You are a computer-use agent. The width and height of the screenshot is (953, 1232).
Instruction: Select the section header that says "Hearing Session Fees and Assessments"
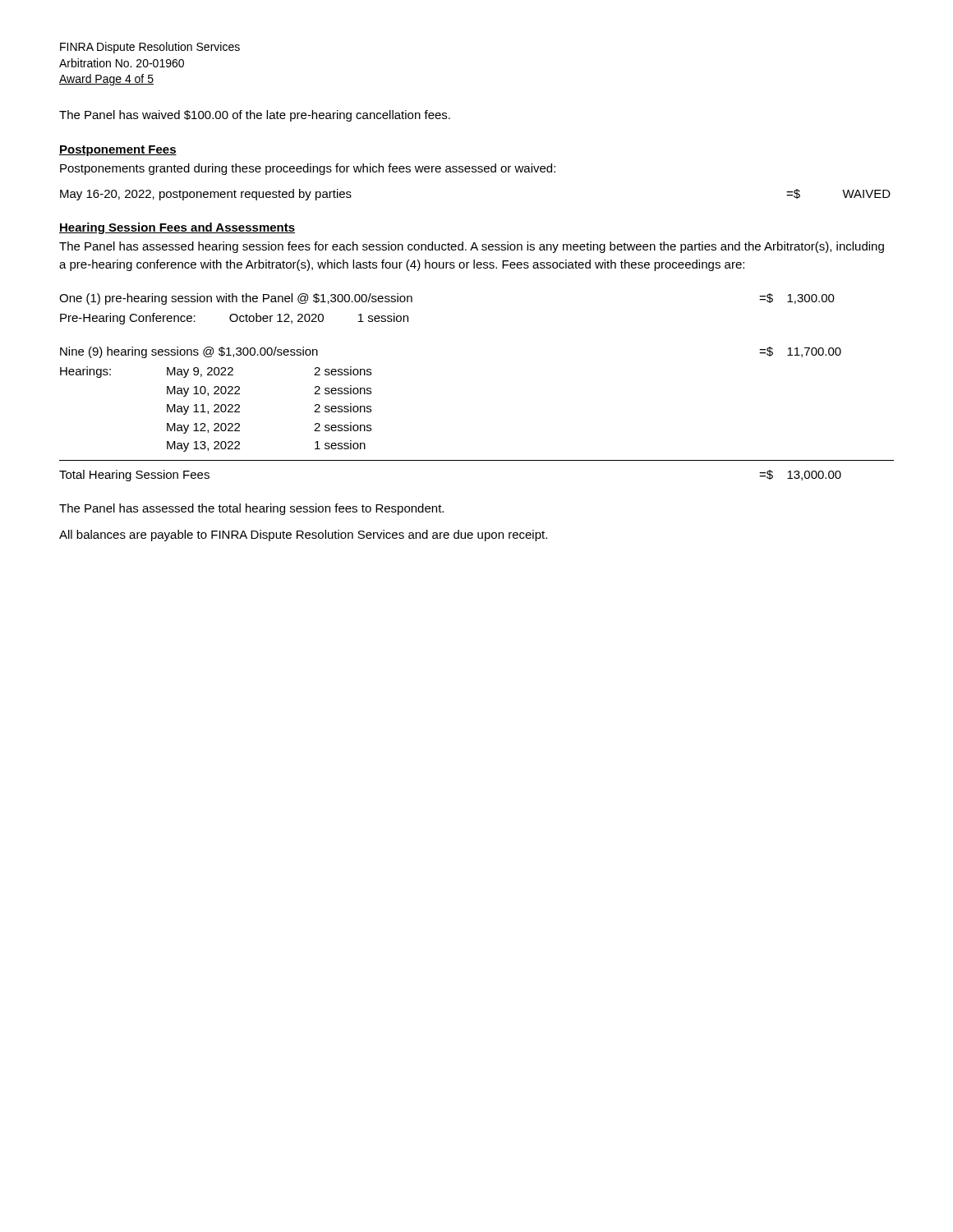[177, 227]
